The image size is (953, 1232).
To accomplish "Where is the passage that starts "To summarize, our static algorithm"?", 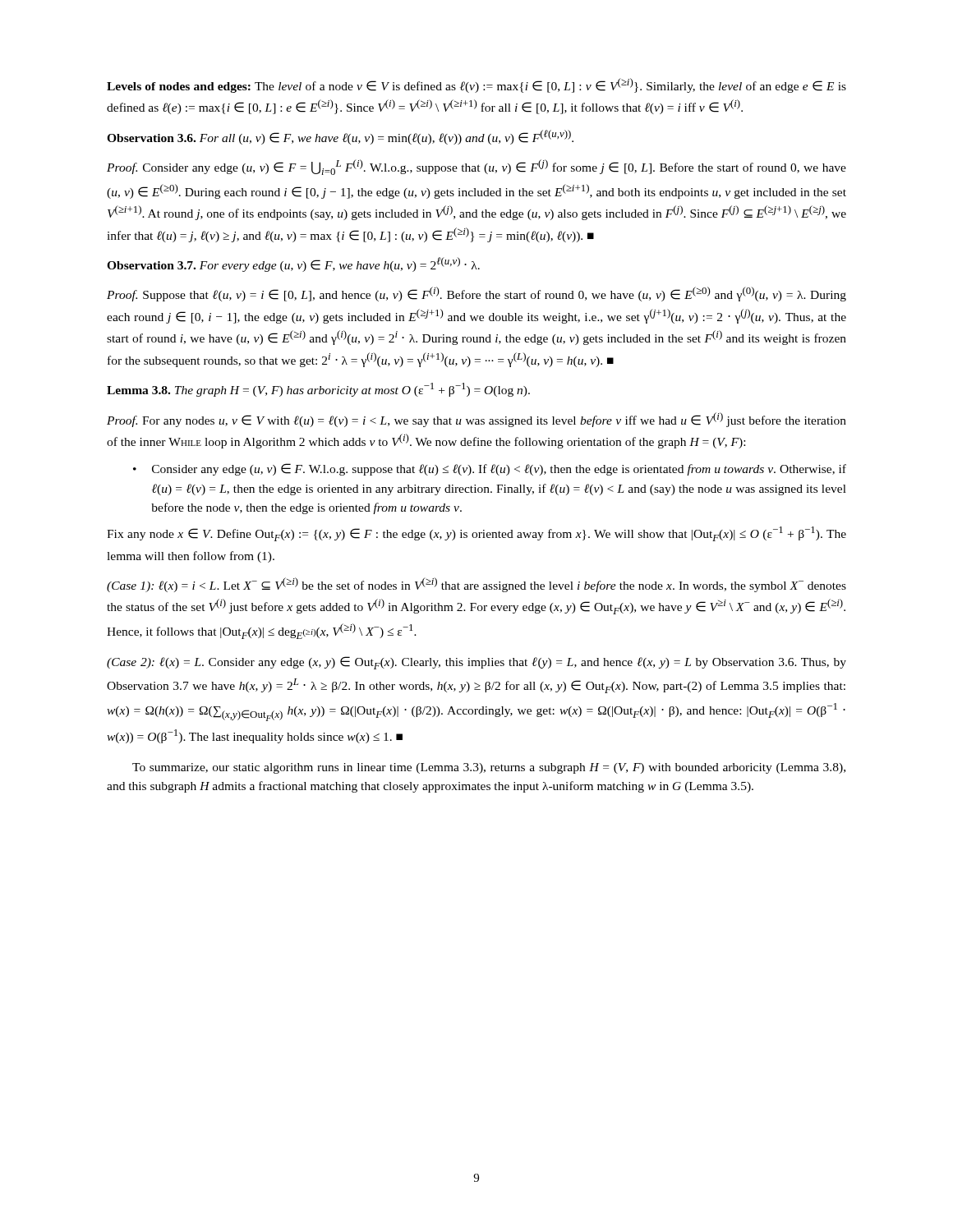I will 476,776.
